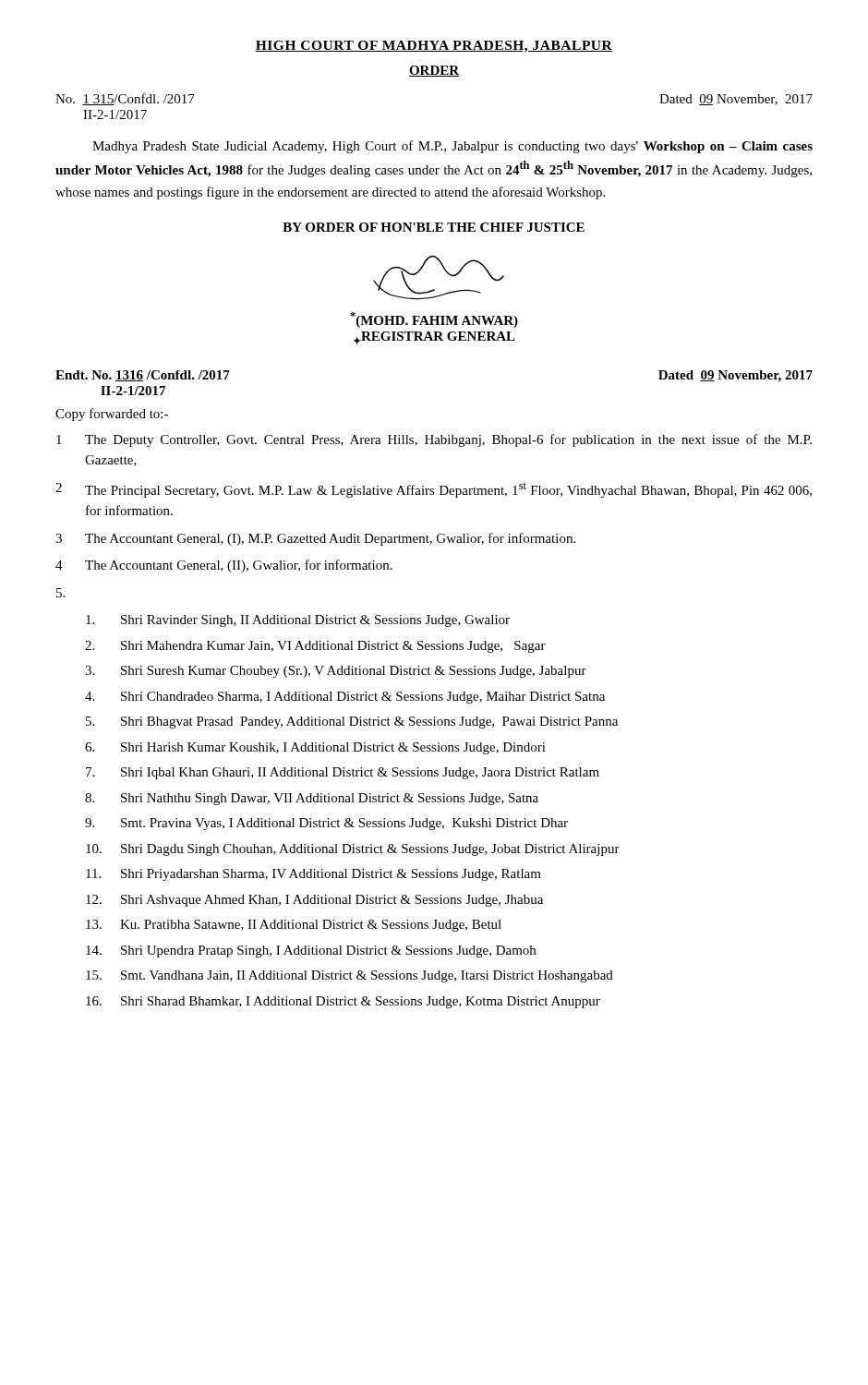Click on the text block starting "4. Shri Chandradeo Sharma, I Additional District"
The image size is (868, 1385).
click(449, 696)
